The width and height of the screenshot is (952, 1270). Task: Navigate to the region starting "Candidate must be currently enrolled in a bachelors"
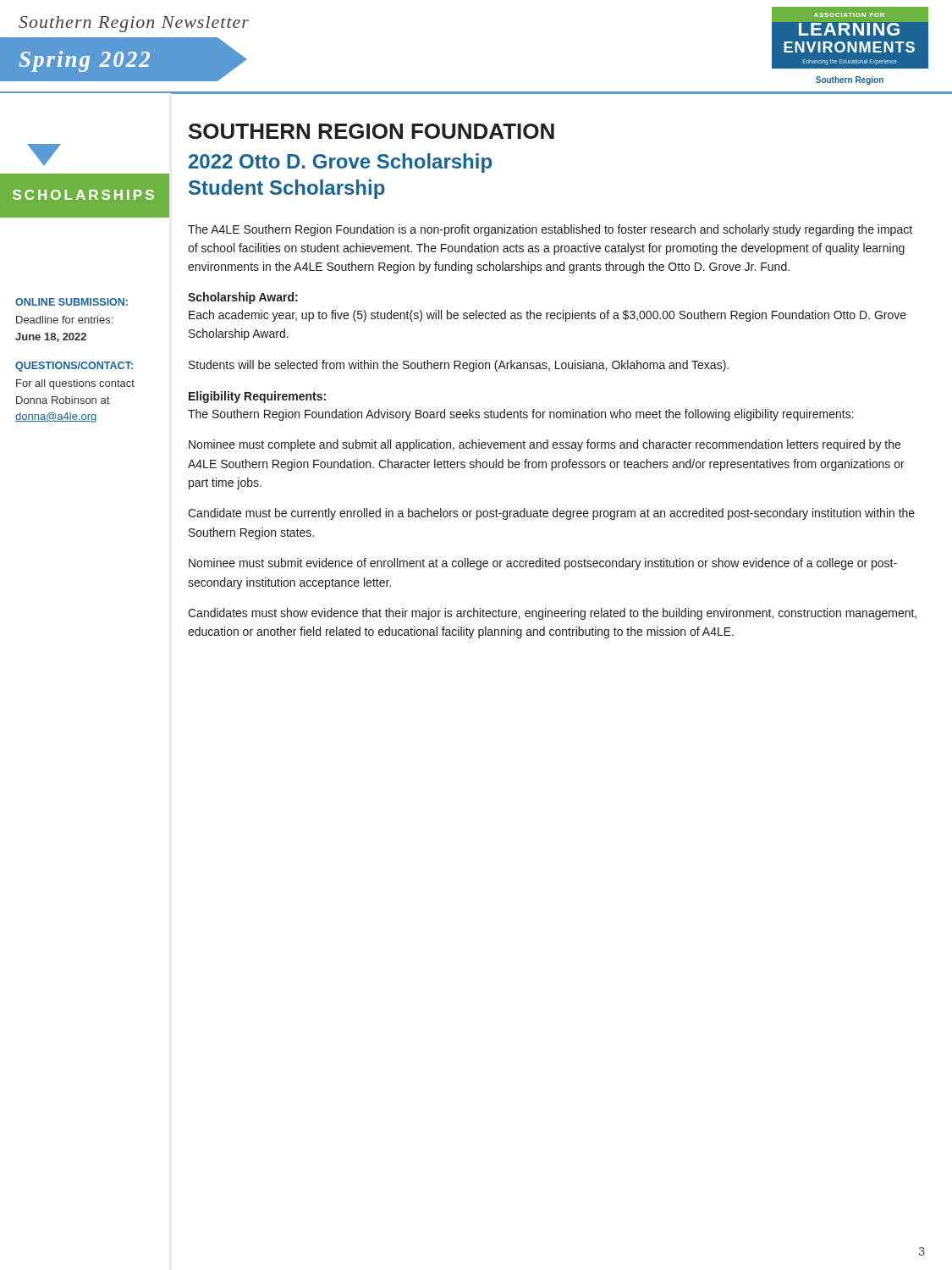(551, 523)
